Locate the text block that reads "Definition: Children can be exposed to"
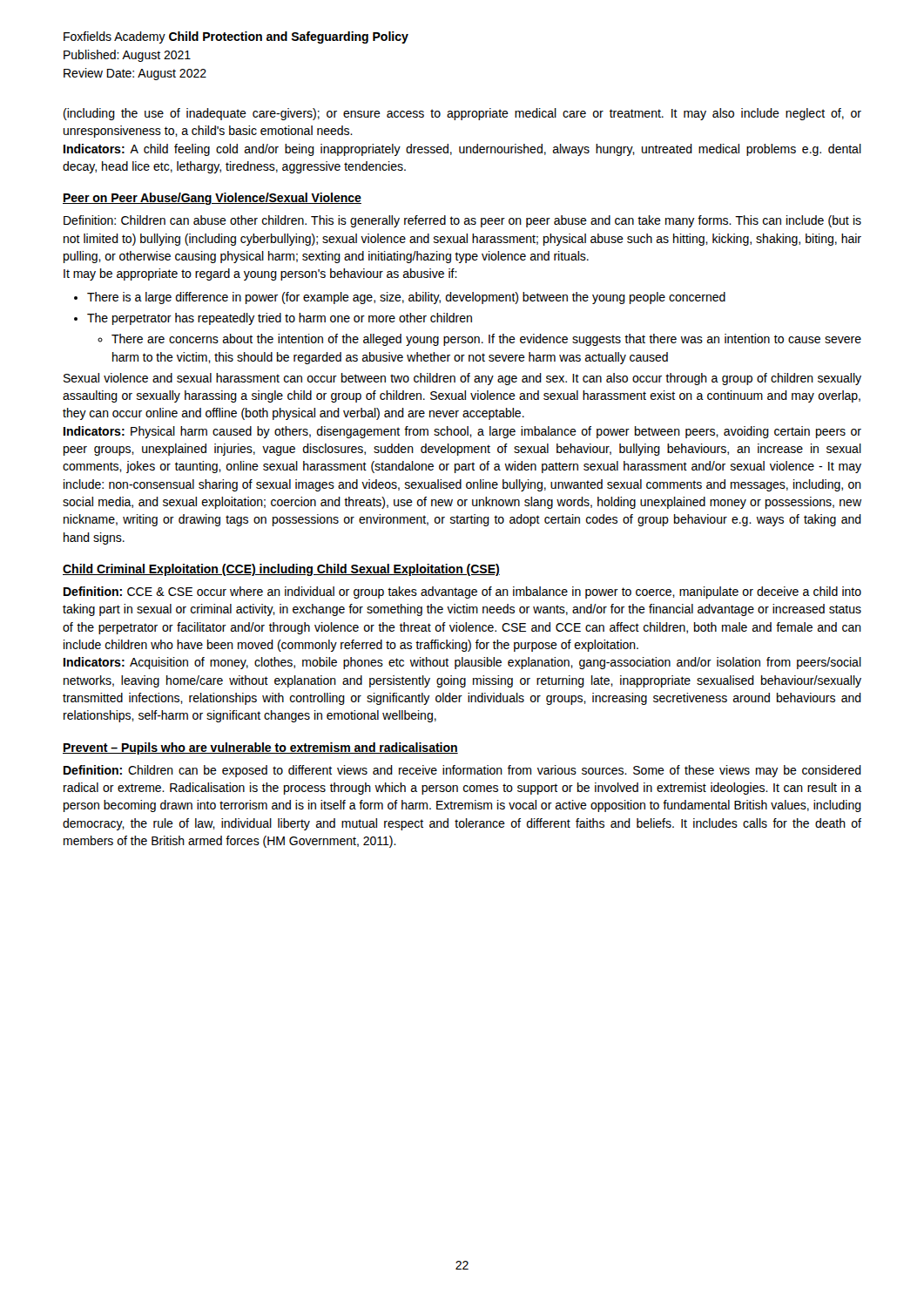The width and height of the screenshot is (924, 1307). (x=462, y=806)
